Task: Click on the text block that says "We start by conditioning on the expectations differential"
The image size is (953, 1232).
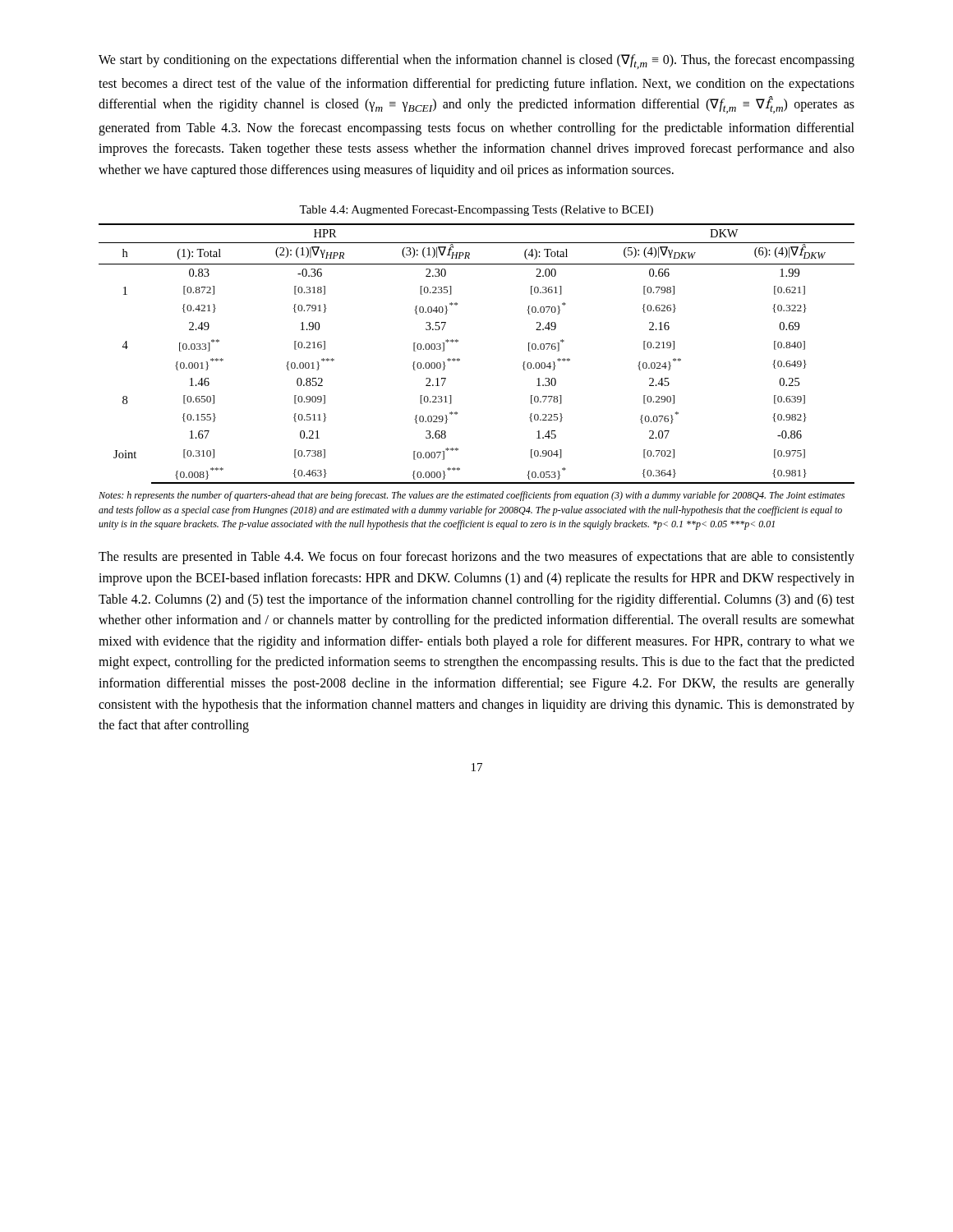Action: tap(476, 115)
